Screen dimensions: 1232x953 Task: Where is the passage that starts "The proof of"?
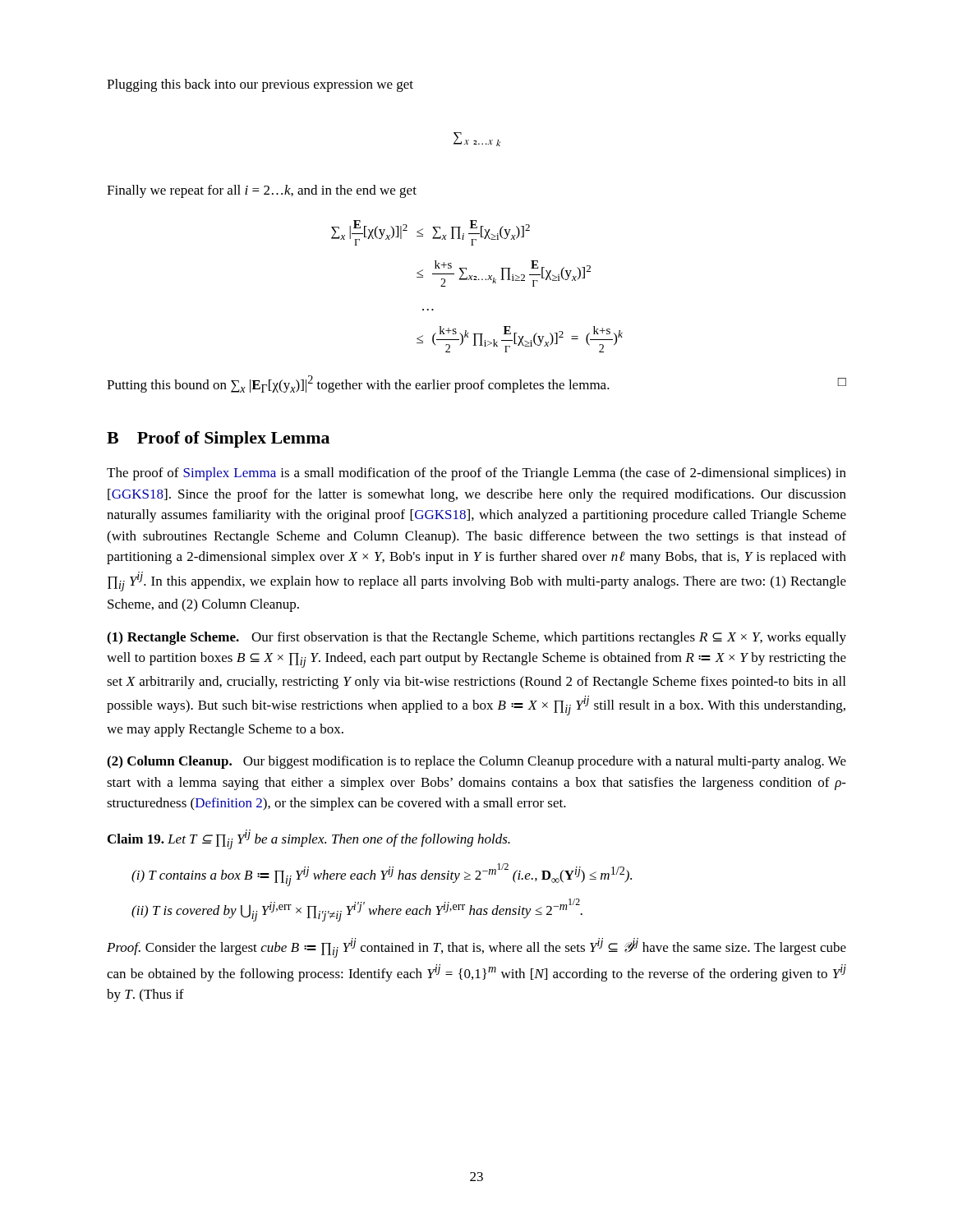coord(476,539)
